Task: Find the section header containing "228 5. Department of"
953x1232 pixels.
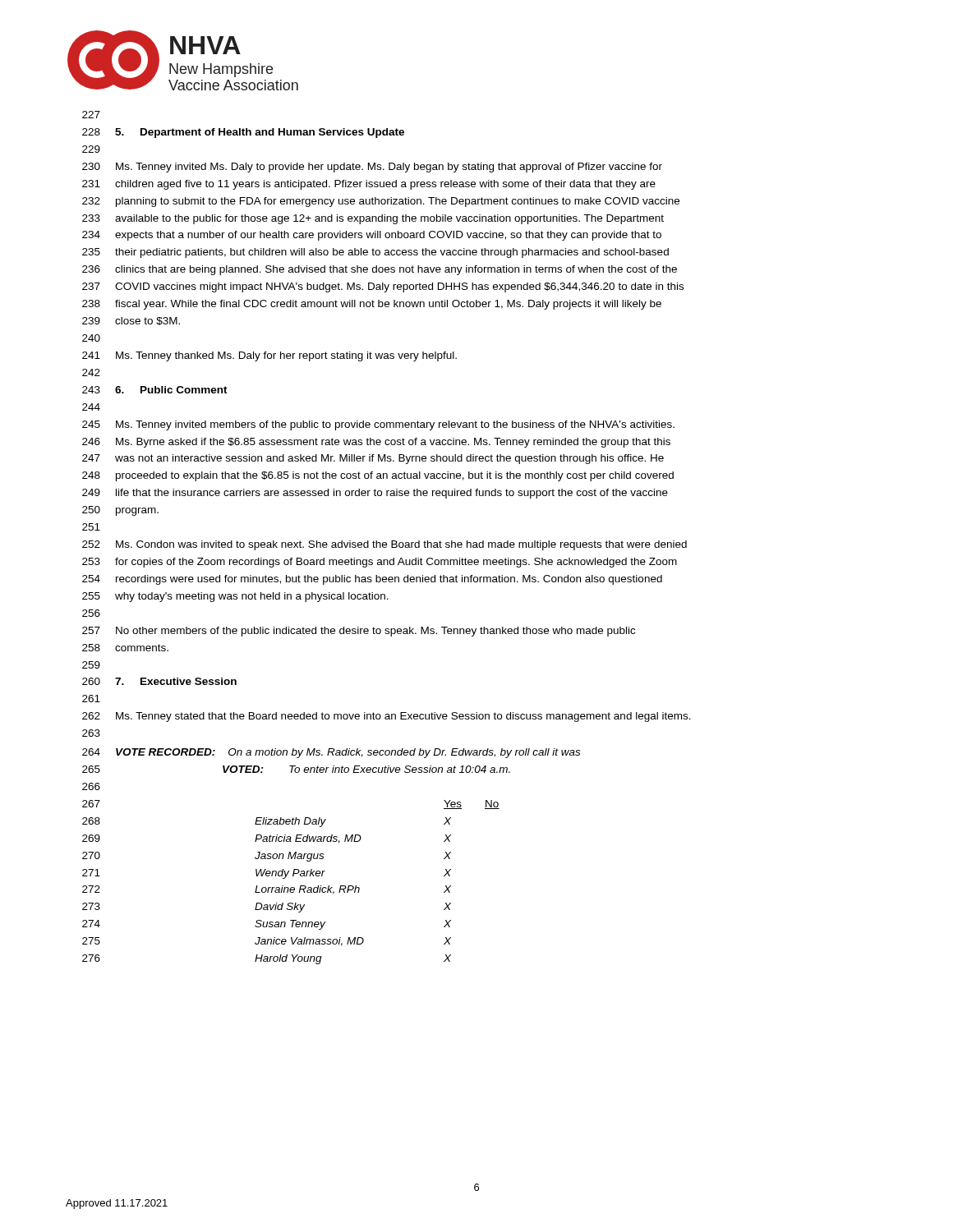Action: [x=235, y=133]
